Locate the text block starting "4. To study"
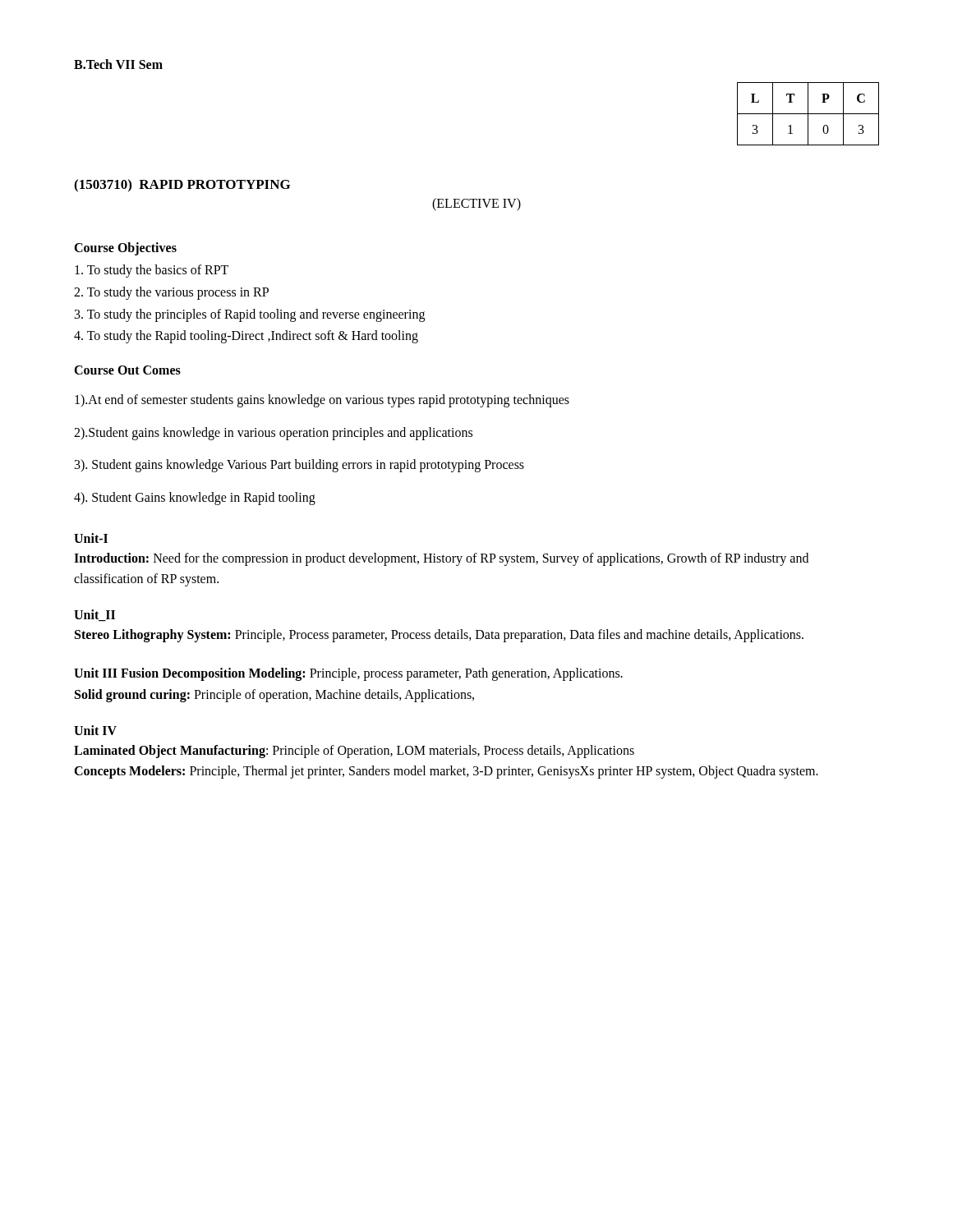The height and width of the screenshot is (1232, 953). (x=246, y=336)
